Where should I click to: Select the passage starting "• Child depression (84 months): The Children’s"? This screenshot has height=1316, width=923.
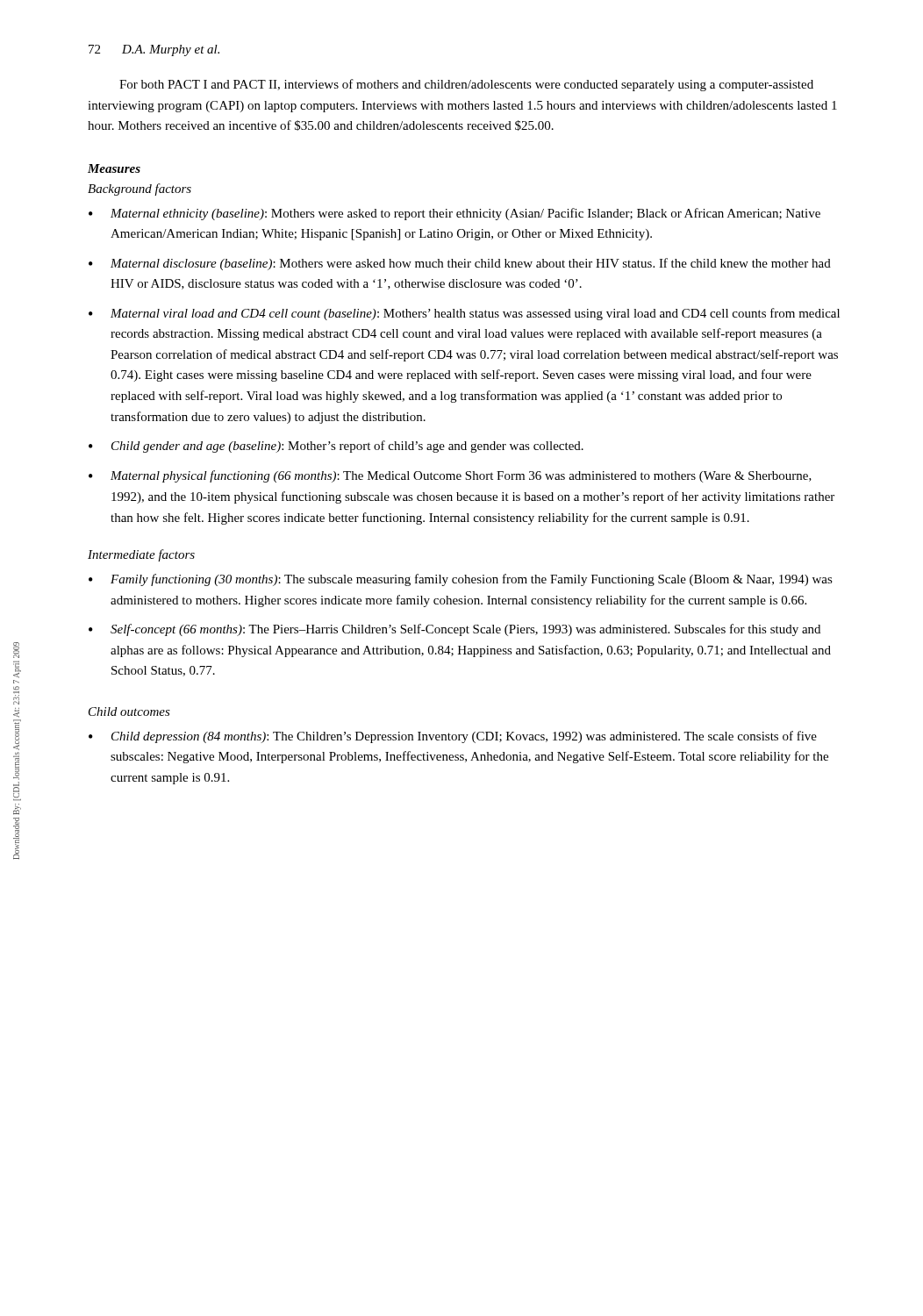click(x=465, y=757)
